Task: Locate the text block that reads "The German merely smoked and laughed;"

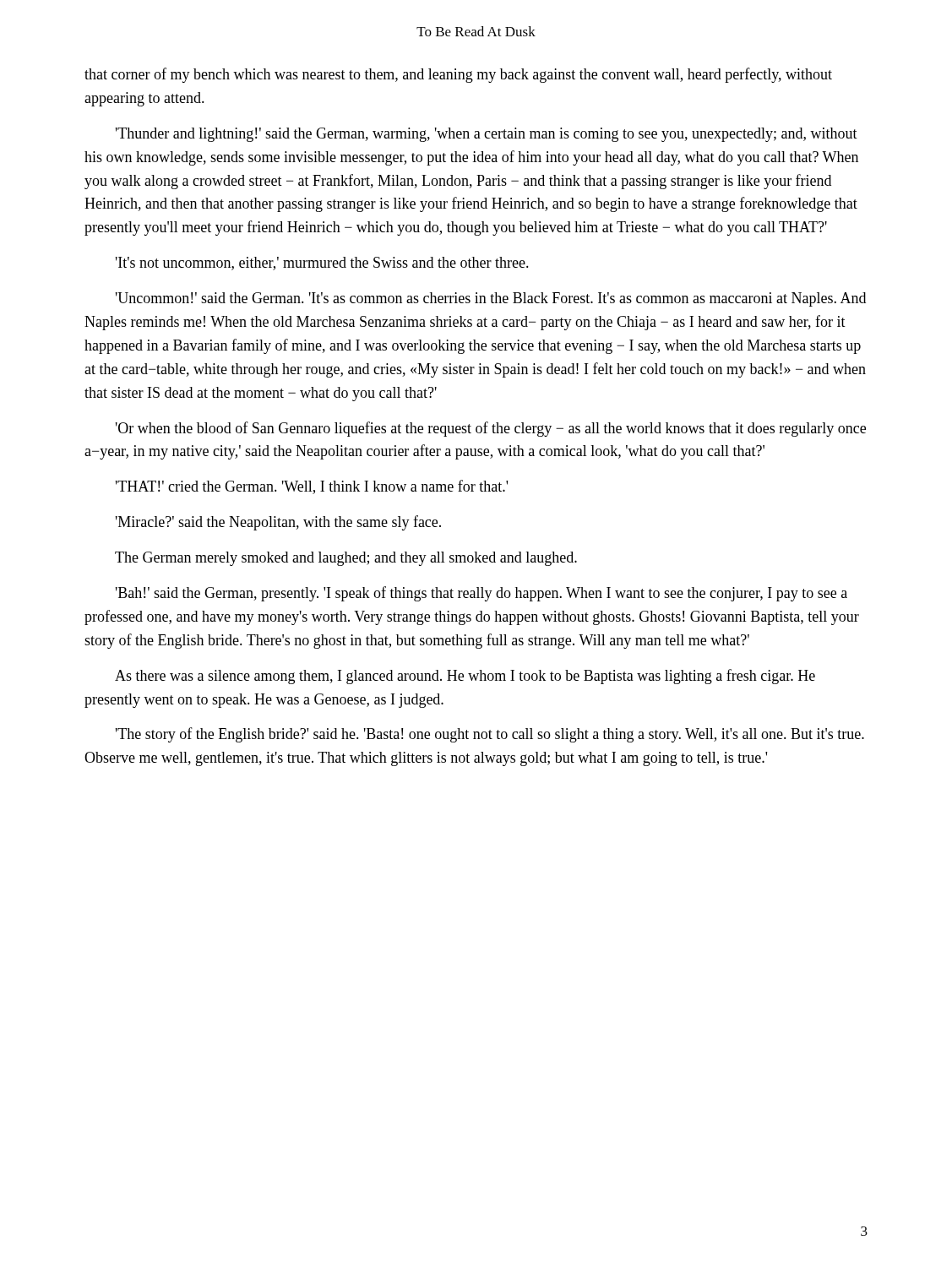Action: pyautogui.click(x=346, y=558)
